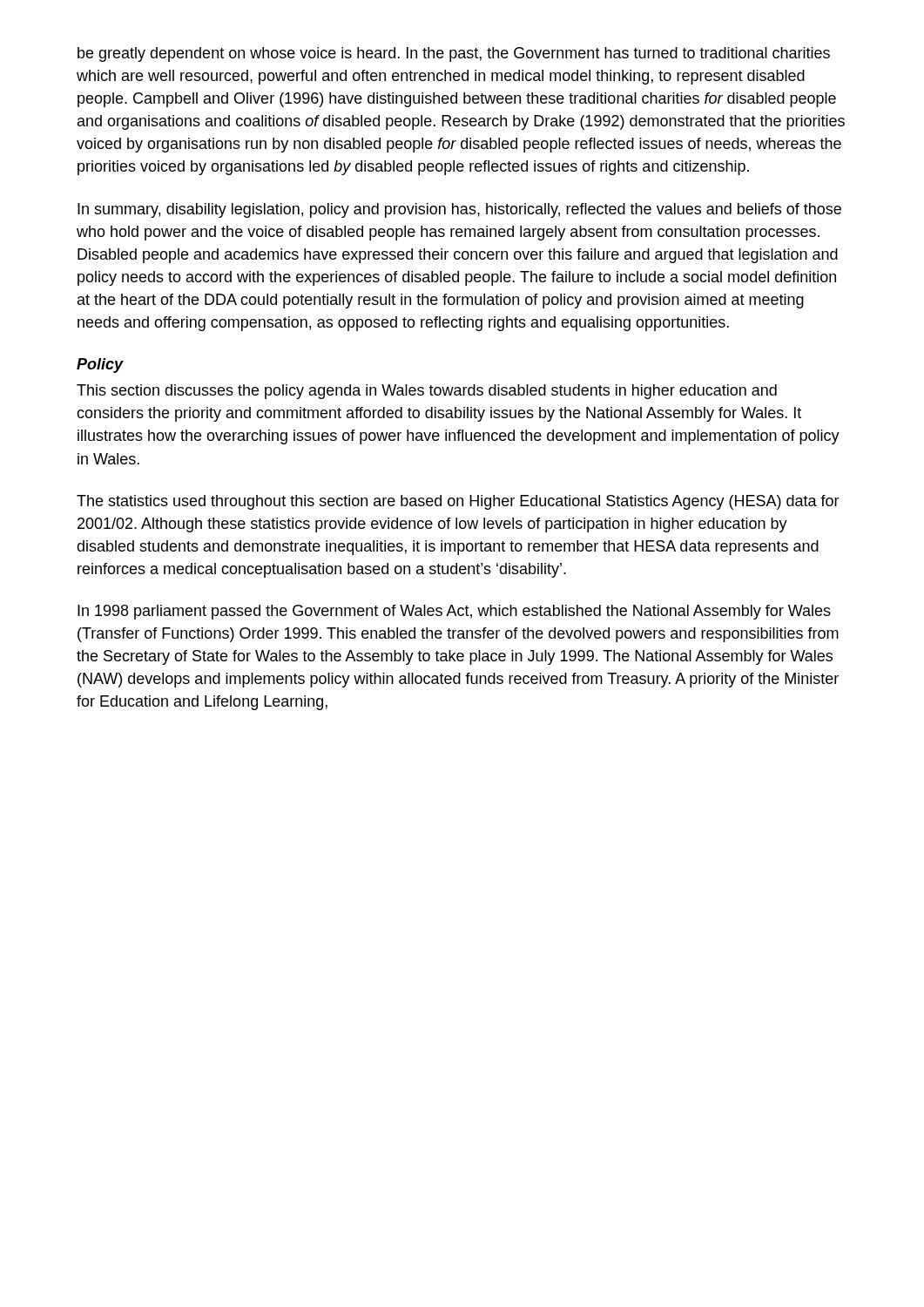The height and width of the screenshot is (1307, 924).
Task: Point to the text block starting "In 1998 parliament passed the"
Action: [x=462, y=656]
